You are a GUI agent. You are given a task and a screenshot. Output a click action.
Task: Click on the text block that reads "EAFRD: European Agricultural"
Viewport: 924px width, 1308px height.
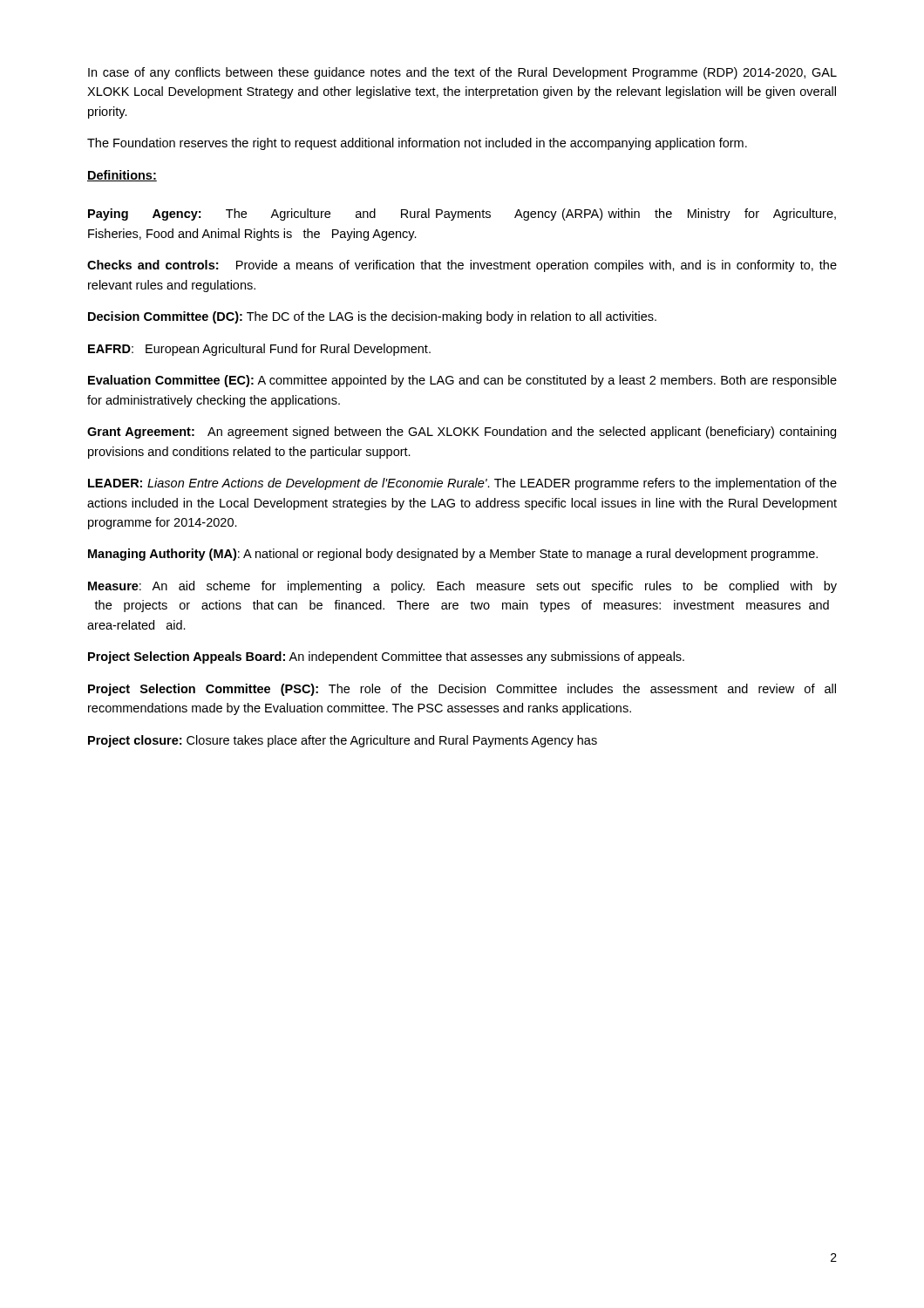[x=259, y=349]
